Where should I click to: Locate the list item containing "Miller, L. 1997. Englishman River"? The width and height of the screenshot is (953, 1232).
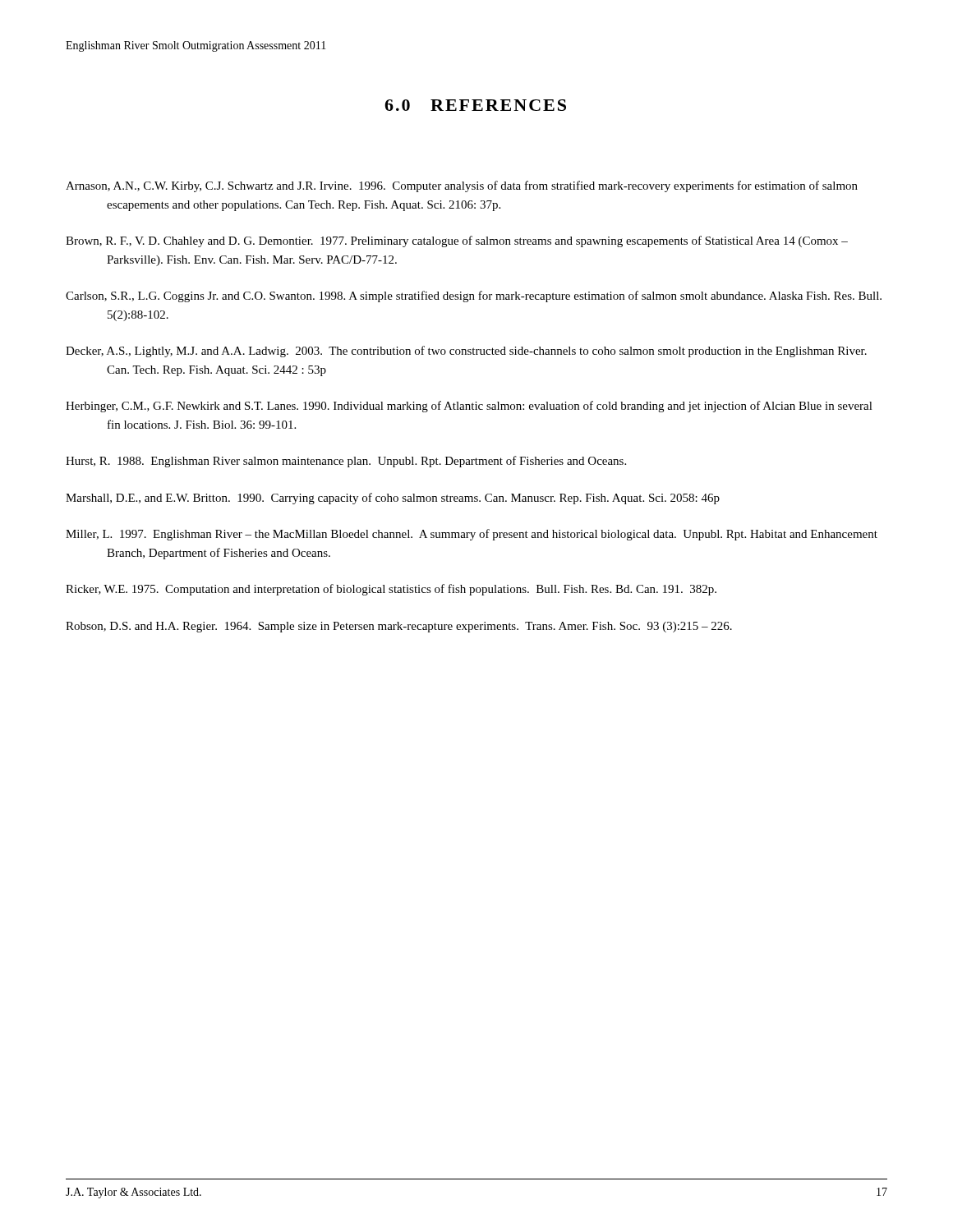pyautogui.click(x=472, y=543)
